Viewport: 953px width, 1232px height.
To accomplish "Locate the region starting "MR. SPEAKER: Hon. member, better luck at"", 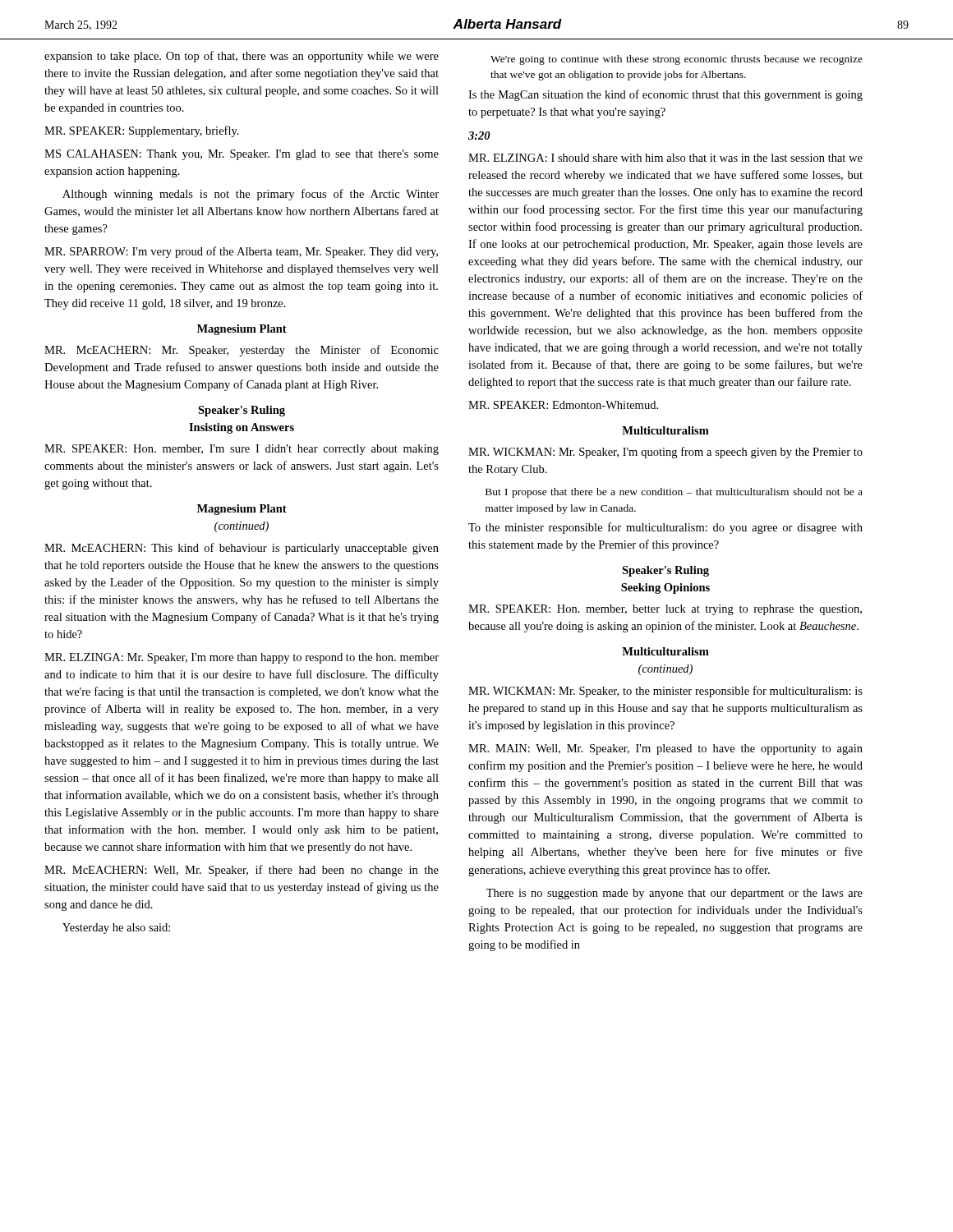I will tap(665, 618).
